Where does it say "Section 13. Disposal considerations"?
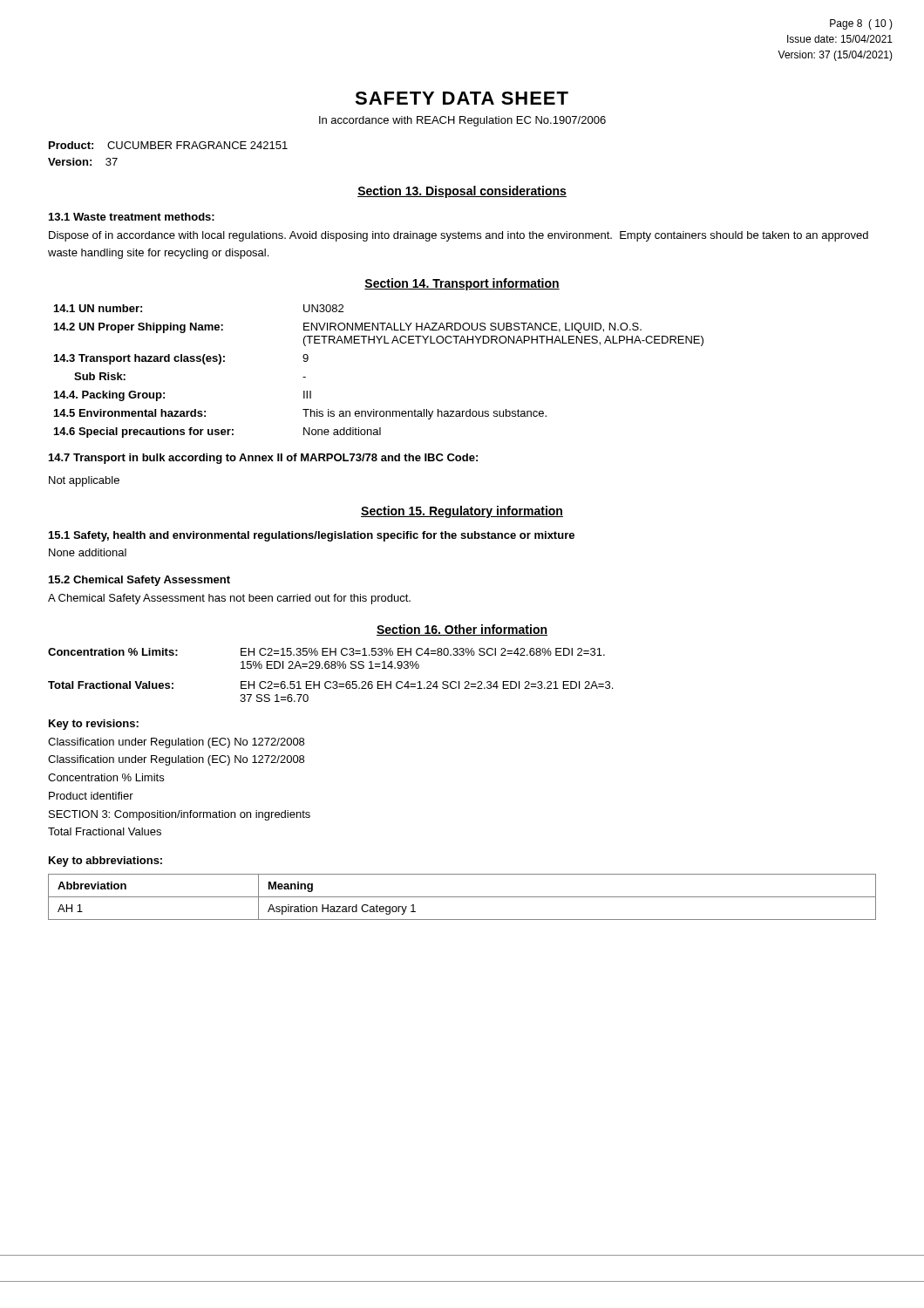This screenshot has height=1308, width=924. pos(462,191)
